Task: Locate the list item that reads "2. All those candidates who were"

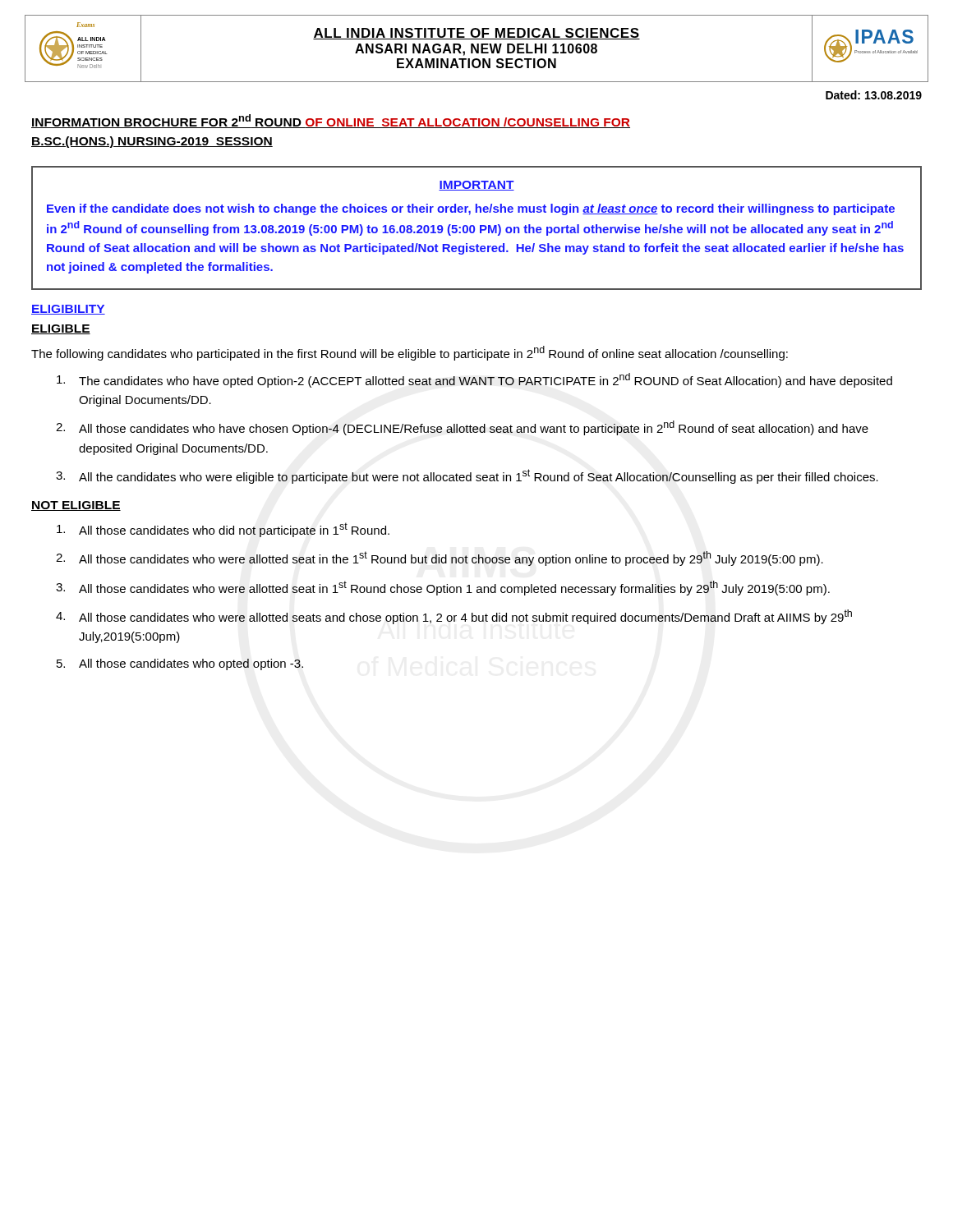Action: pyautogui.click(x=489, y=559)
